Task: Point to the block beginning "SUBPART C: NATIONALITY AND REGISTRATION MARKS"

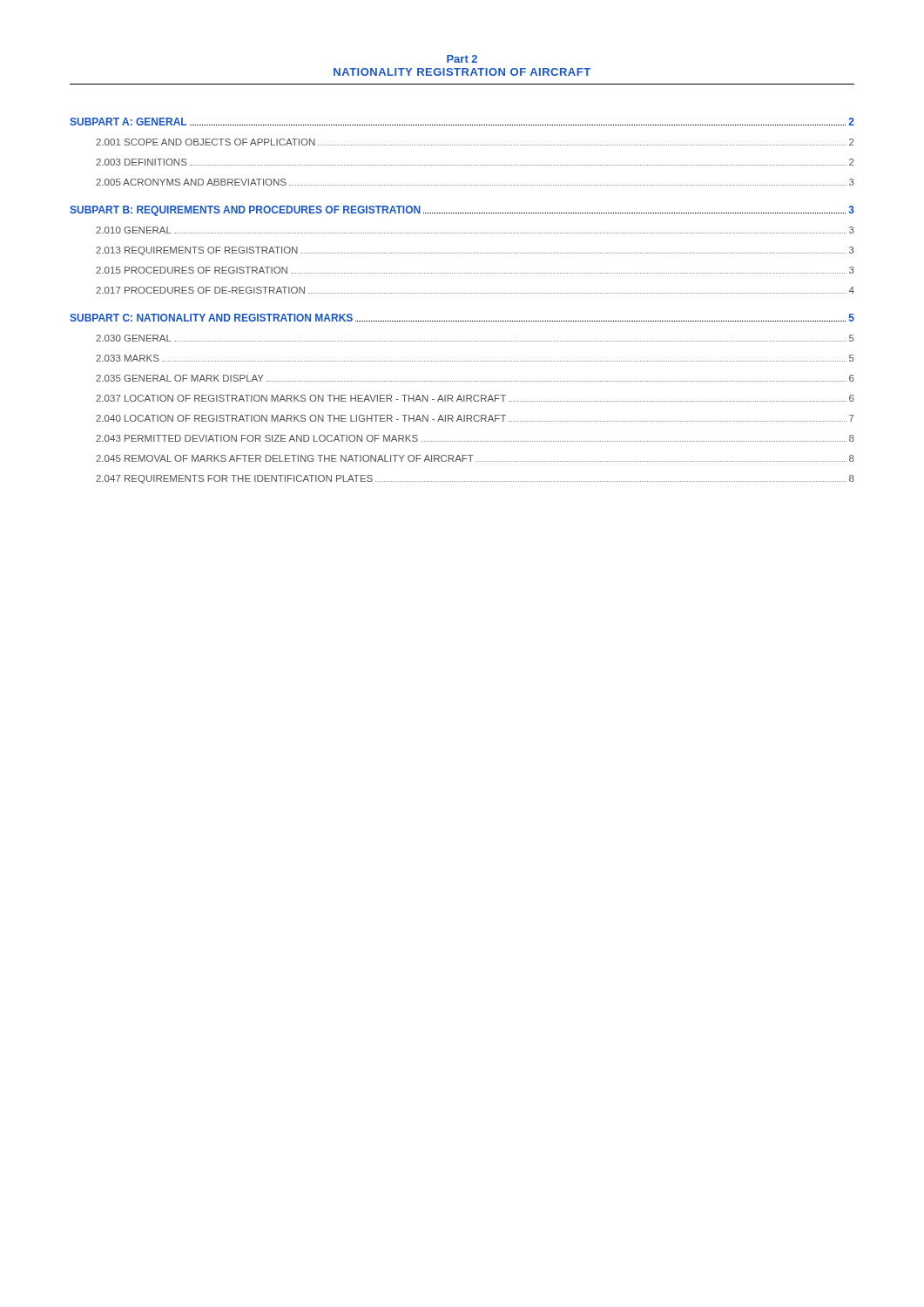Action: pyautogui.click(x=462, y=318)
